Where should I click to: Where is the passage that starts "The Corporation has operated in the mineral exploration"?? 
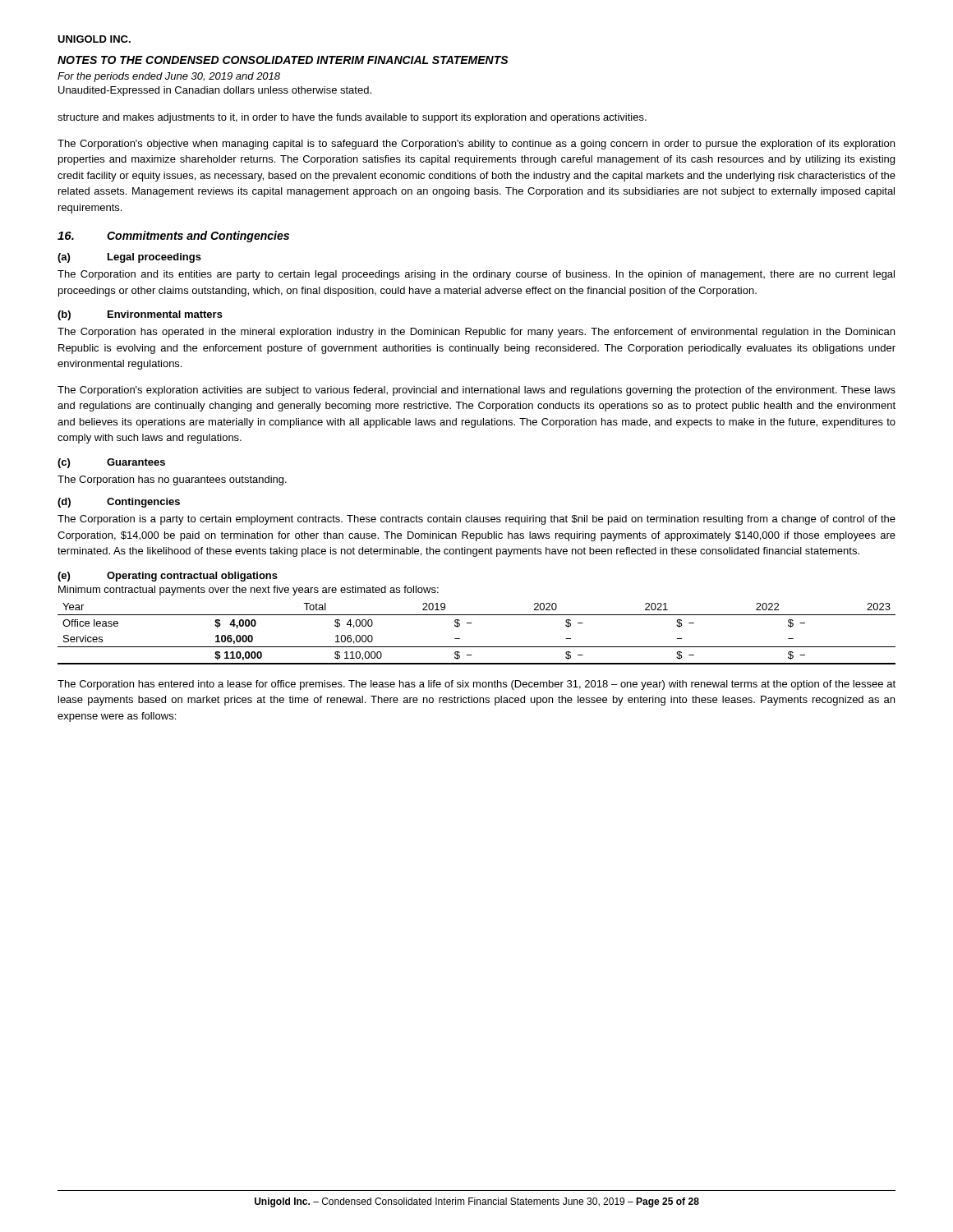pyautogui.click(x=476, y=348)
